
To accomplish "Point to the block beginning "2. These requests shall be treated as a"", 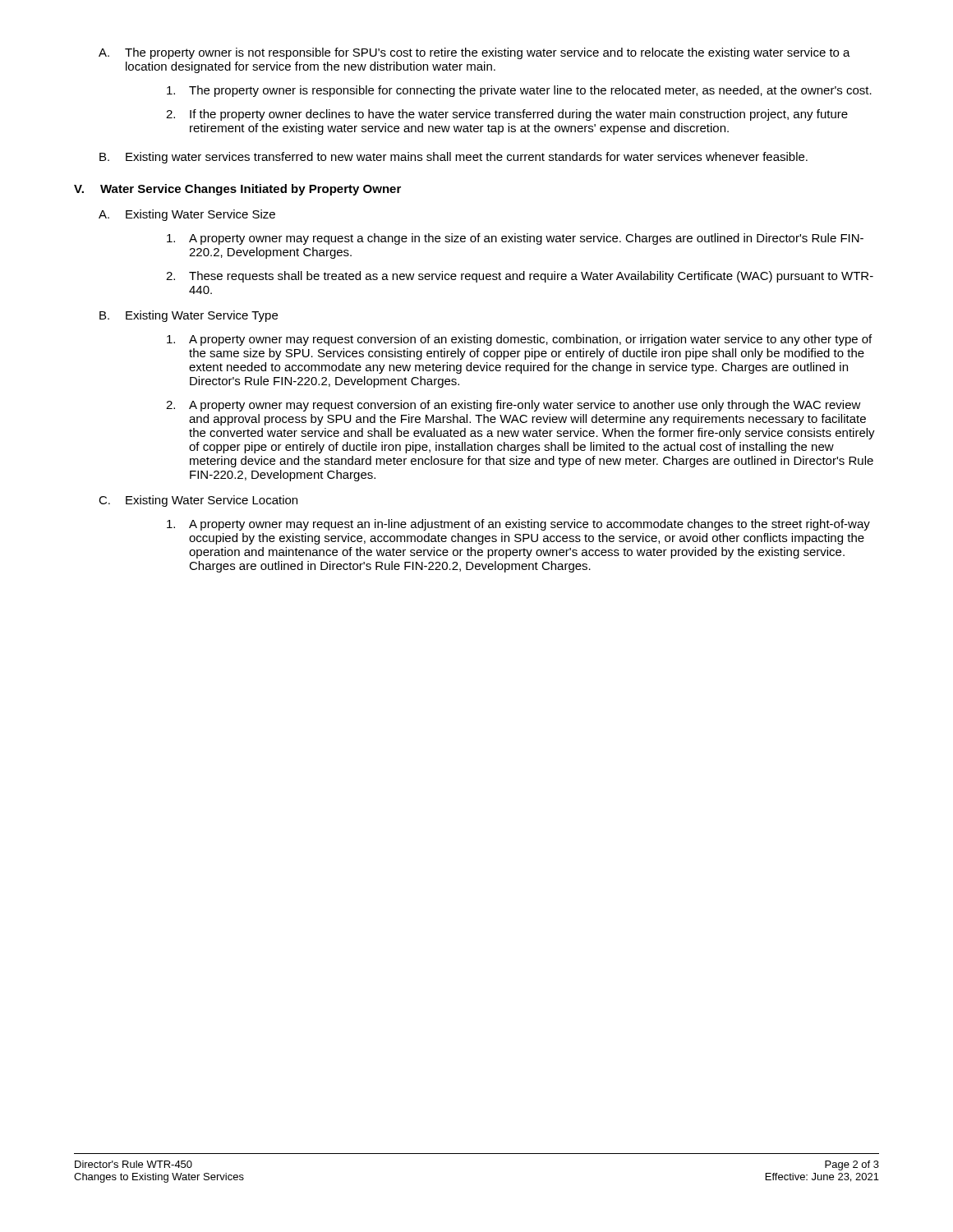I will (x=522, y=283).
